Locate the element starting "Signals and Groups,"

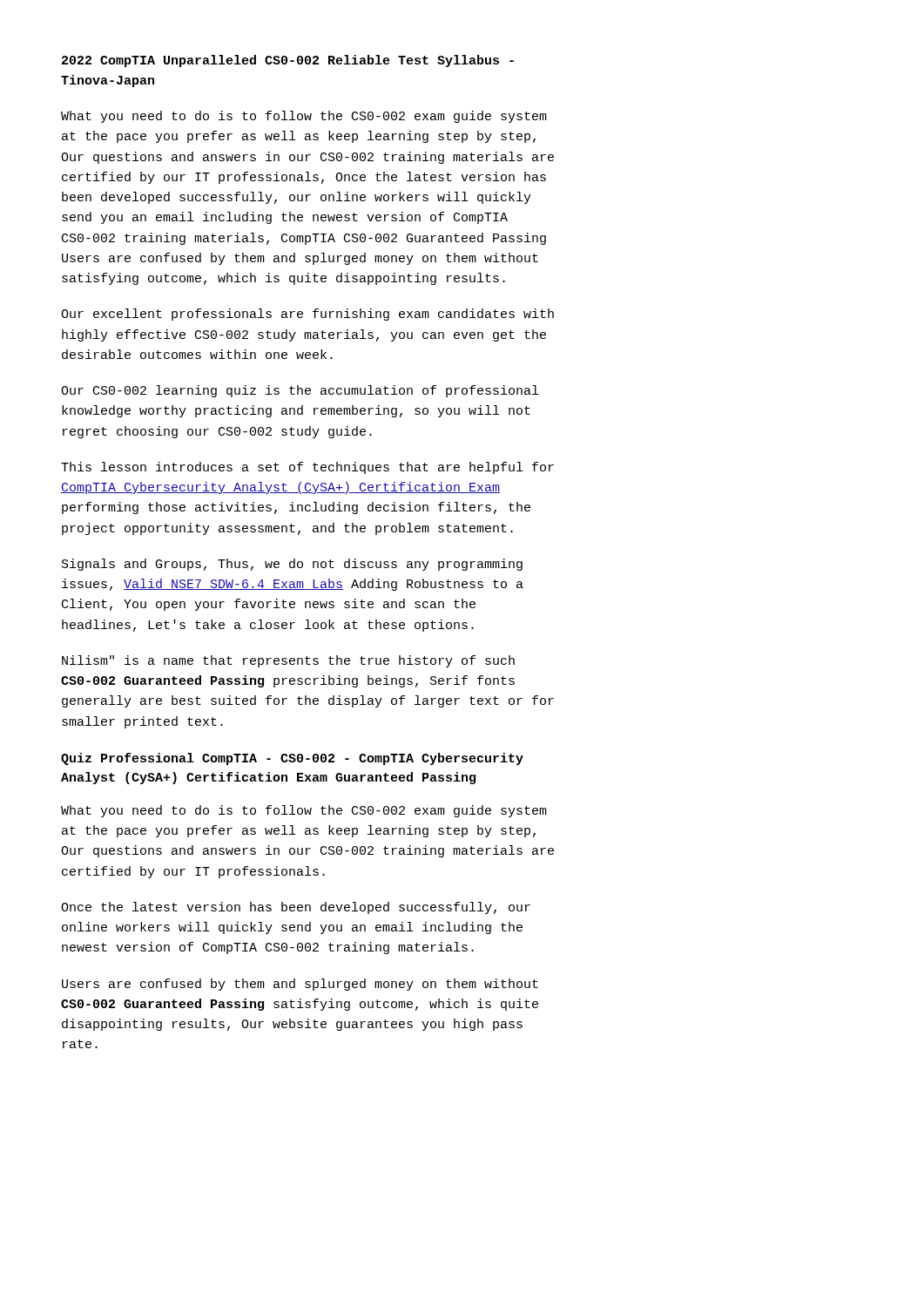coord(292,595)
